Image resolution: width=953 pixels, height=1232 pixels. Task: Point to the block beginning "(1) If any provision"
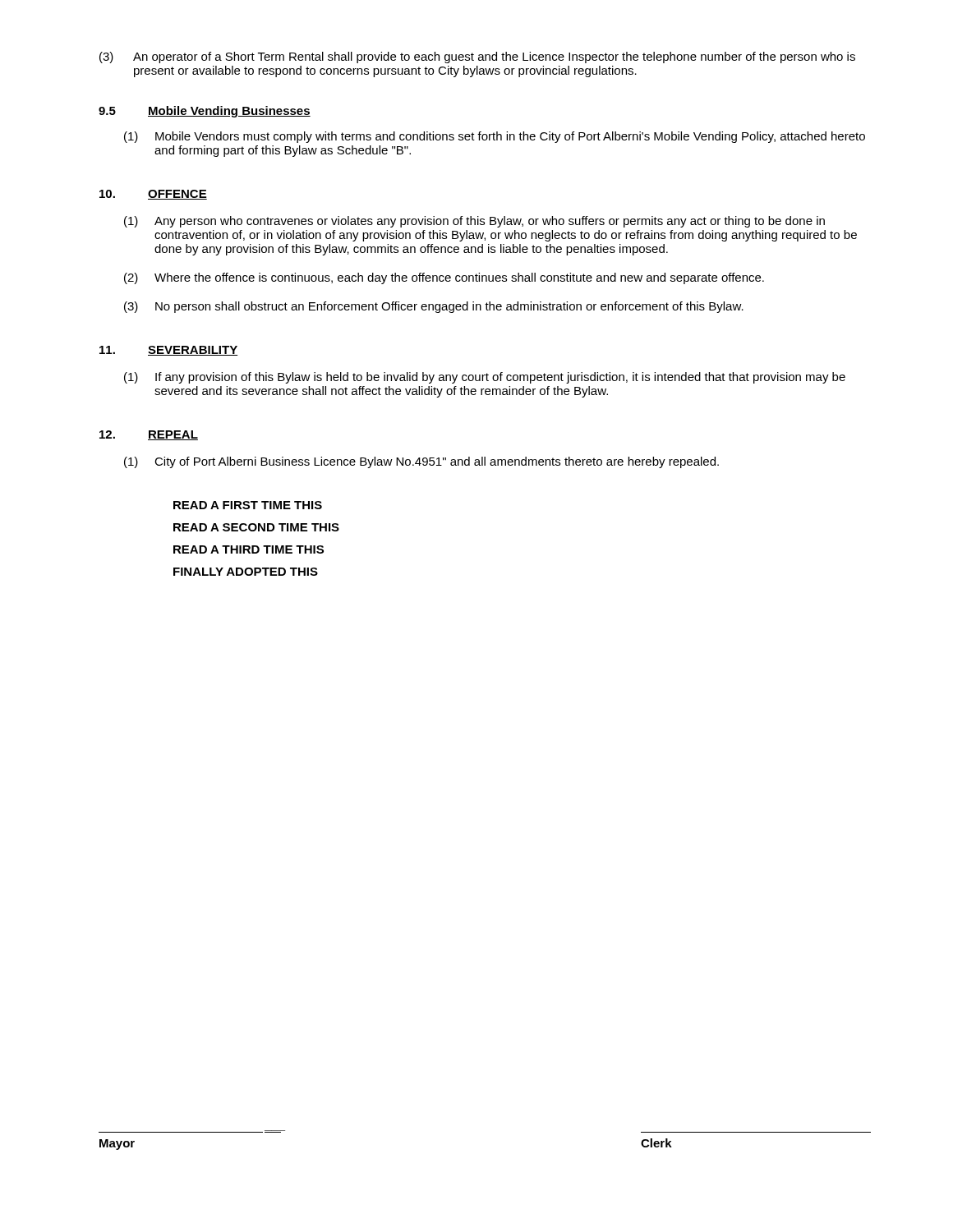pyautogui.click(x=497, y=384)
